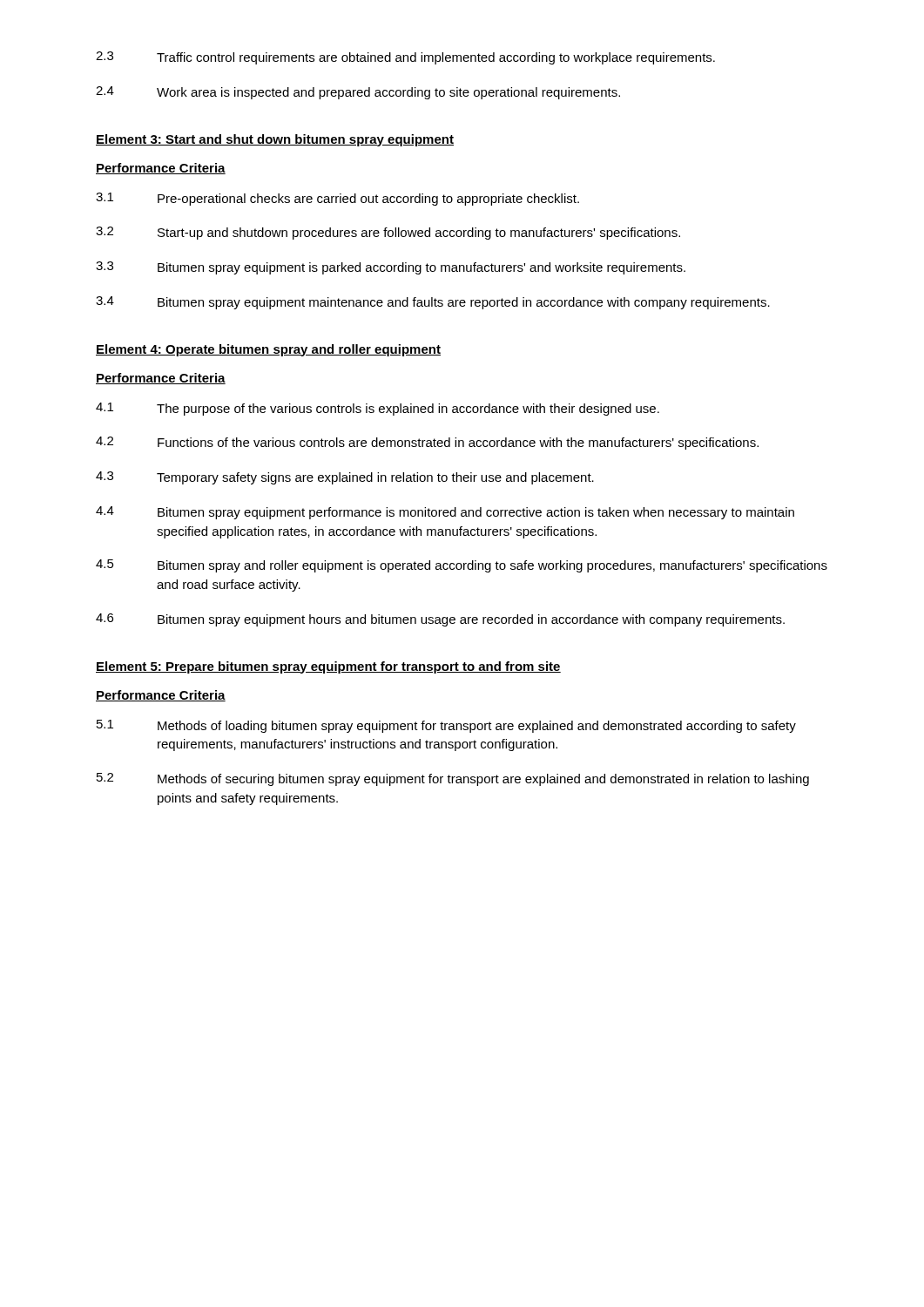
Task: Locate the list item containing "4.5 Bitumen spray"
Action: click(x=466, y=575)
